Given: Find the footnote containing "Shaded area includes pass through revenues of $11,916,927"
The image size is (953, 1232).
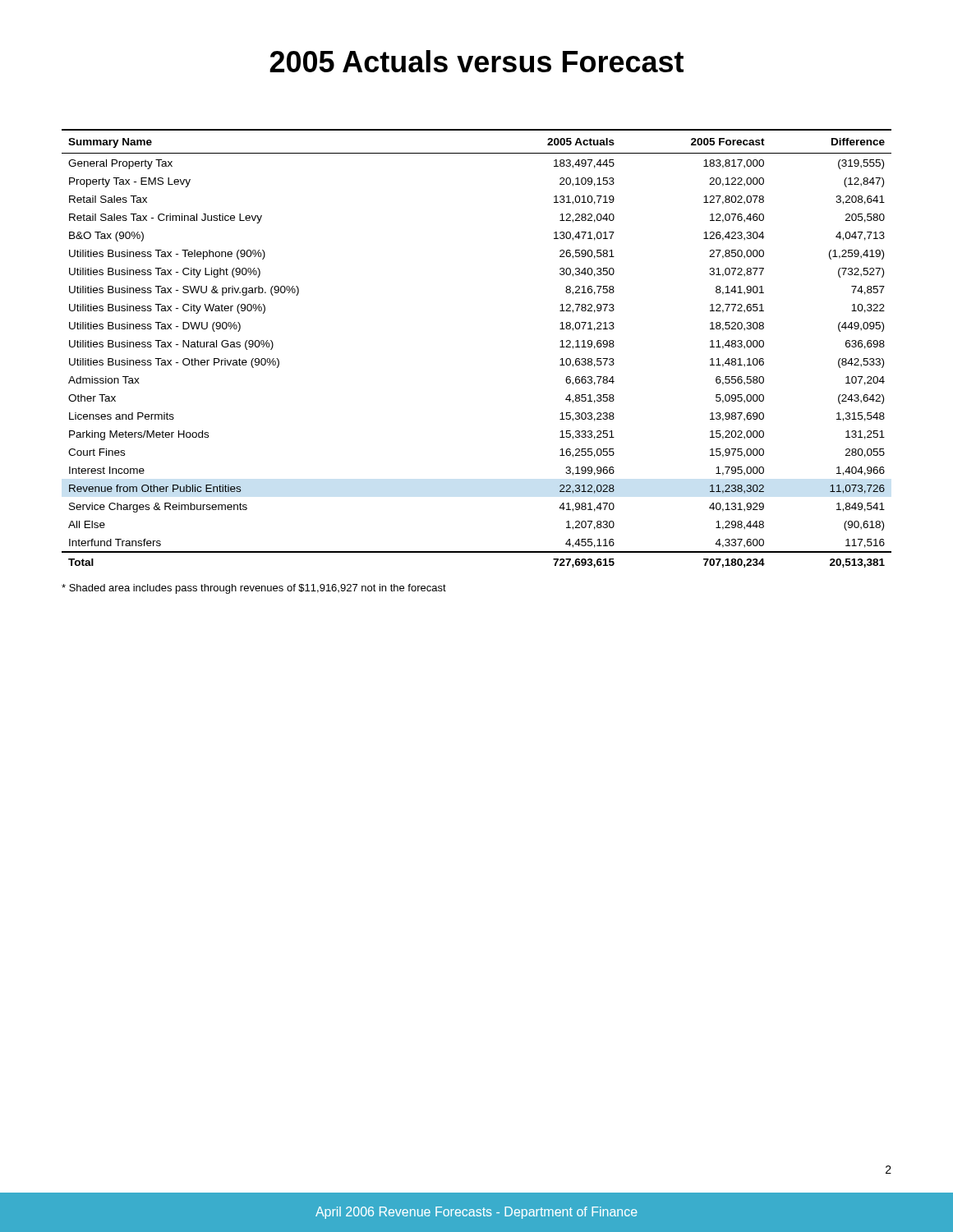Looking at the screenshot, I should (x=254, y=588).
